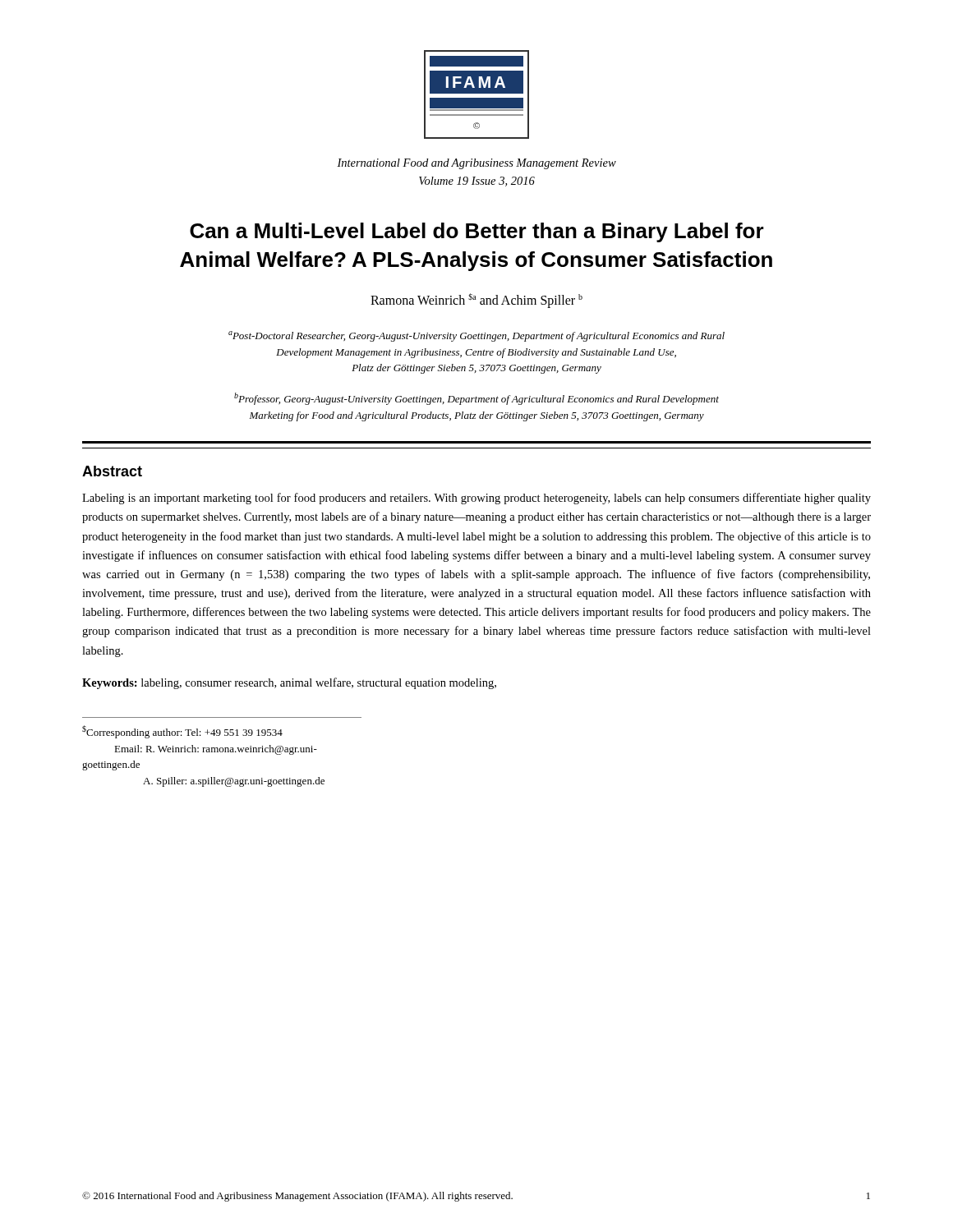
Task: Locate the text block containing "aPost-Doctoral Researcher, Georg-August-University Goettingen, Department of Agricultural"
Action: click(x=476, y=351)
